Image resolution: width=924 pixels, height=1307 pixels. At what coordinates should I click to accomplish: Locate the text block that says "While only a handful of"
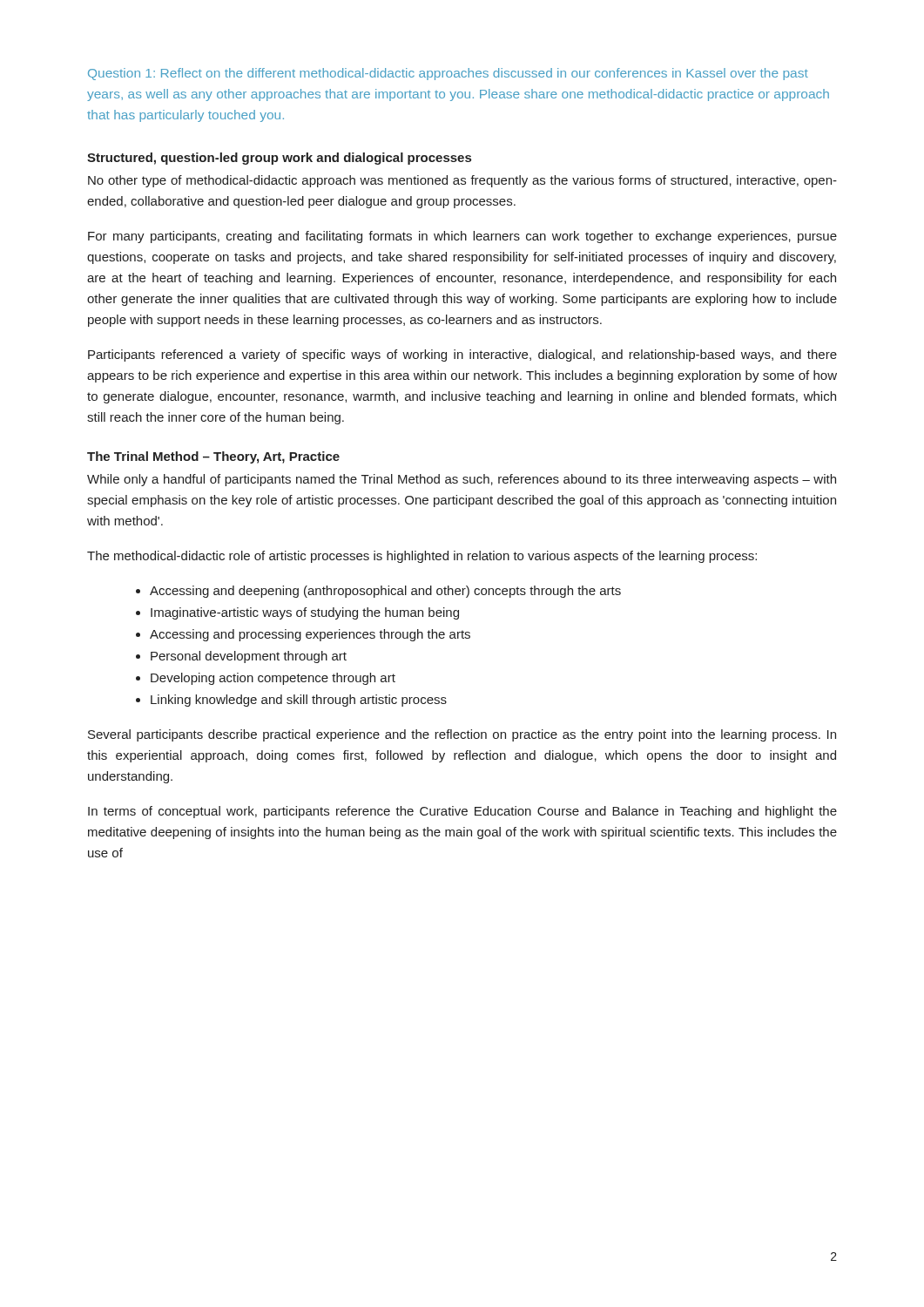tap(462, 500)
